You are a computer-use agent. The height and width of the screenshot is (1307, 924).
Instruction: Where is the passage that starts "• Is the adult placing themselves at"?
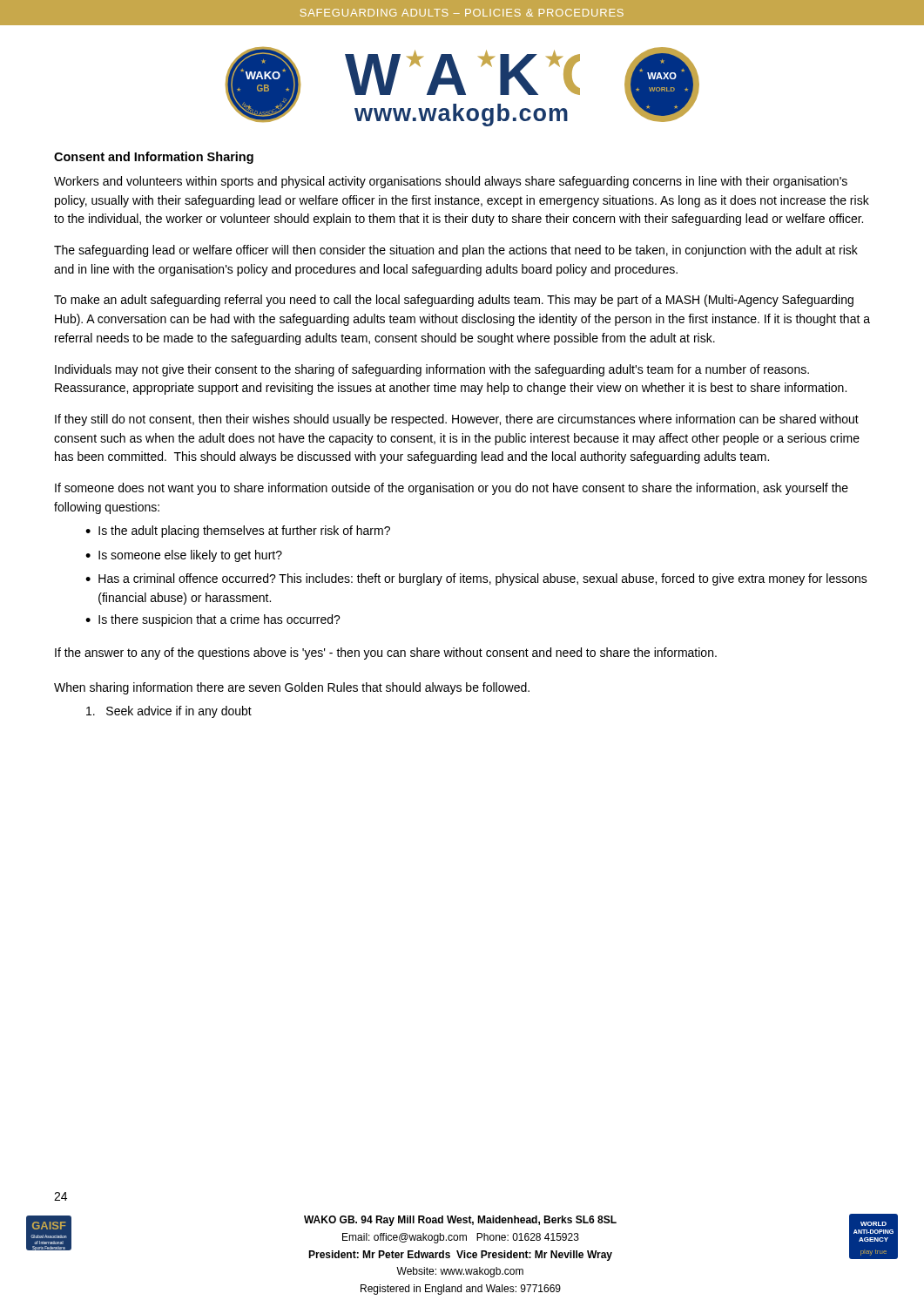click(238, 532)
